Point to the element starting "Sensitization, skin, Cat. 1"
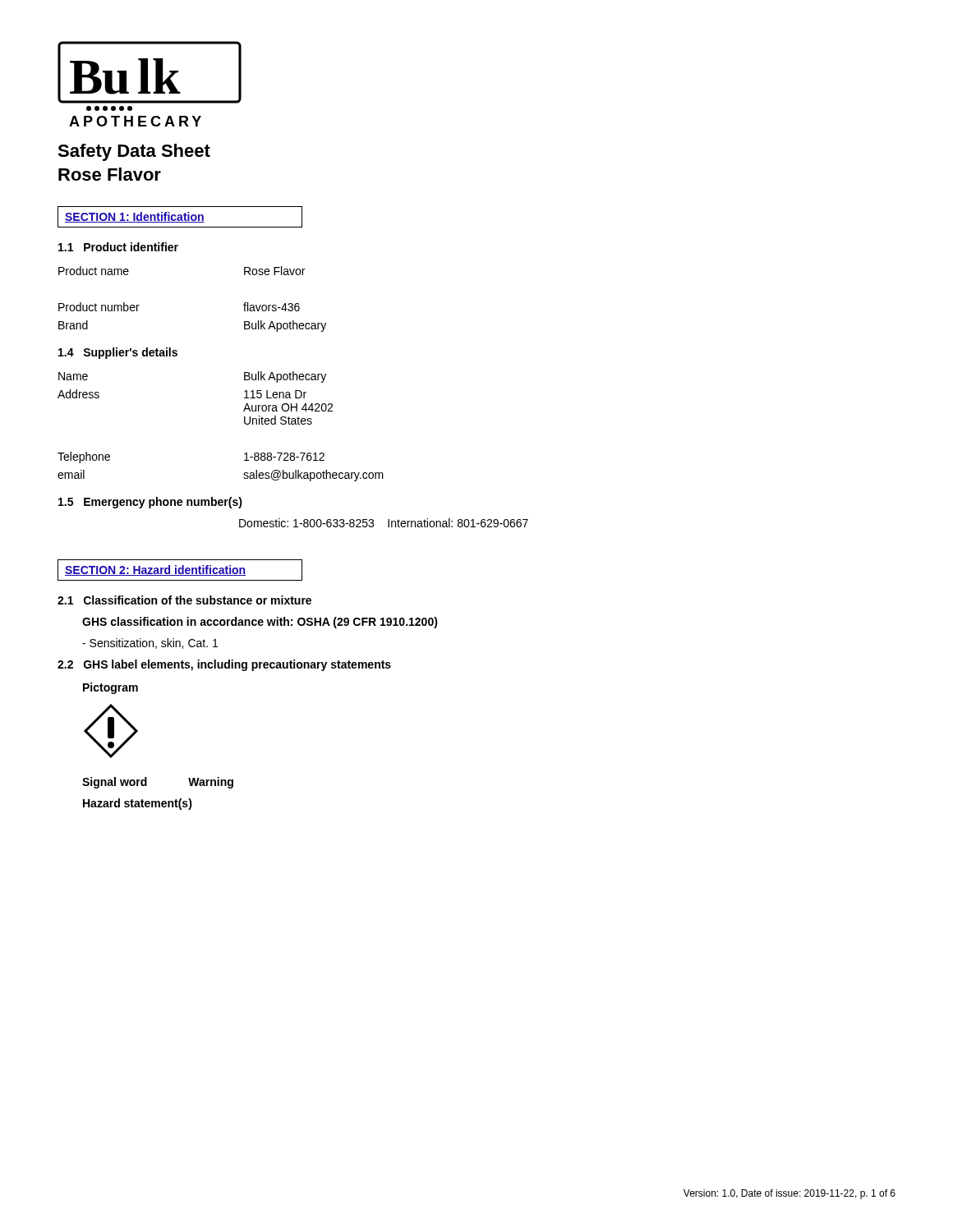The height and width of the screenshot is (1232, 953). 150,643
